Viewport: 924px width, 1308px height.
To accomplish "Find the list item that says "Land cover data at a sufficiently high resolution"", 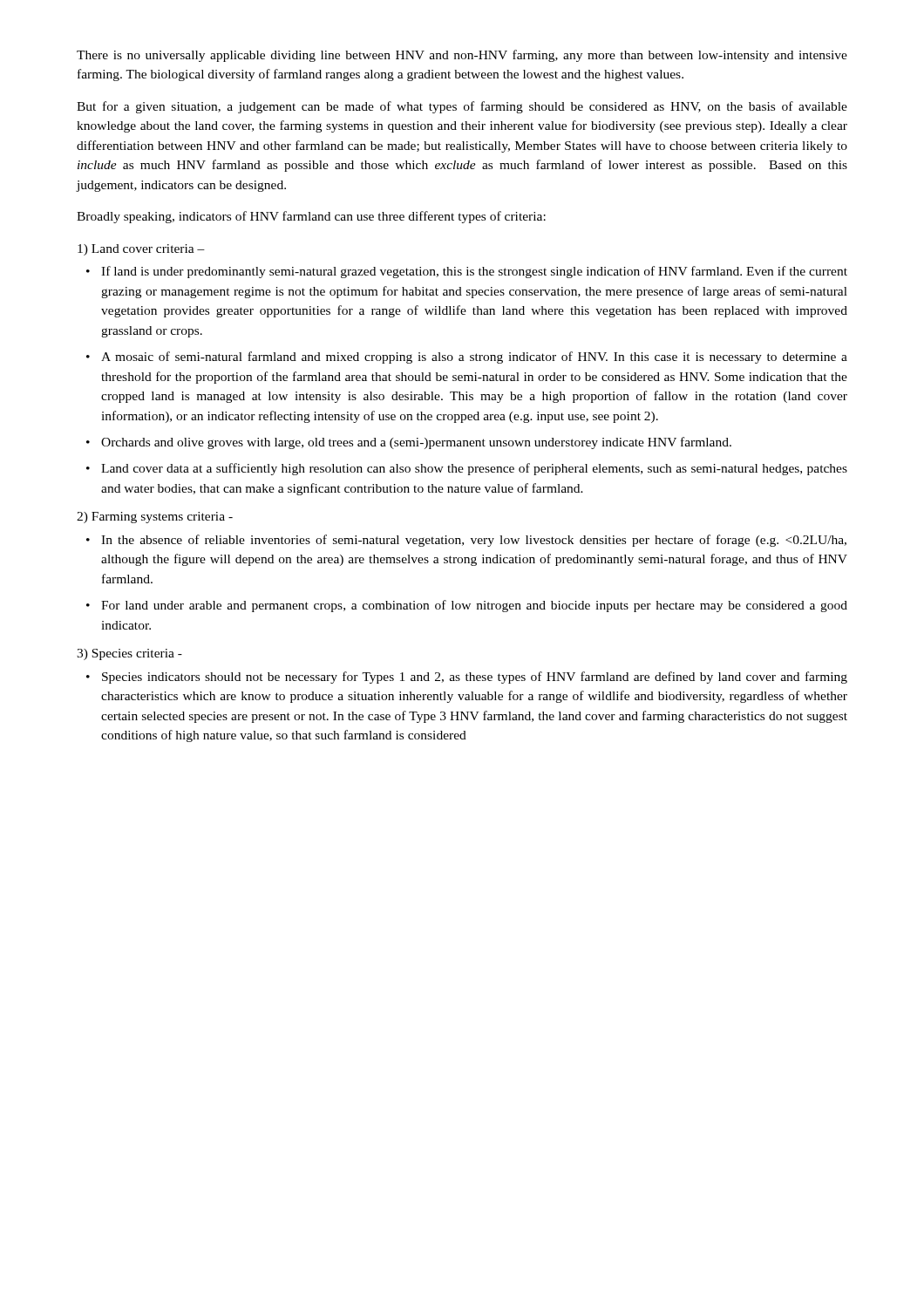I will (462, 479).
